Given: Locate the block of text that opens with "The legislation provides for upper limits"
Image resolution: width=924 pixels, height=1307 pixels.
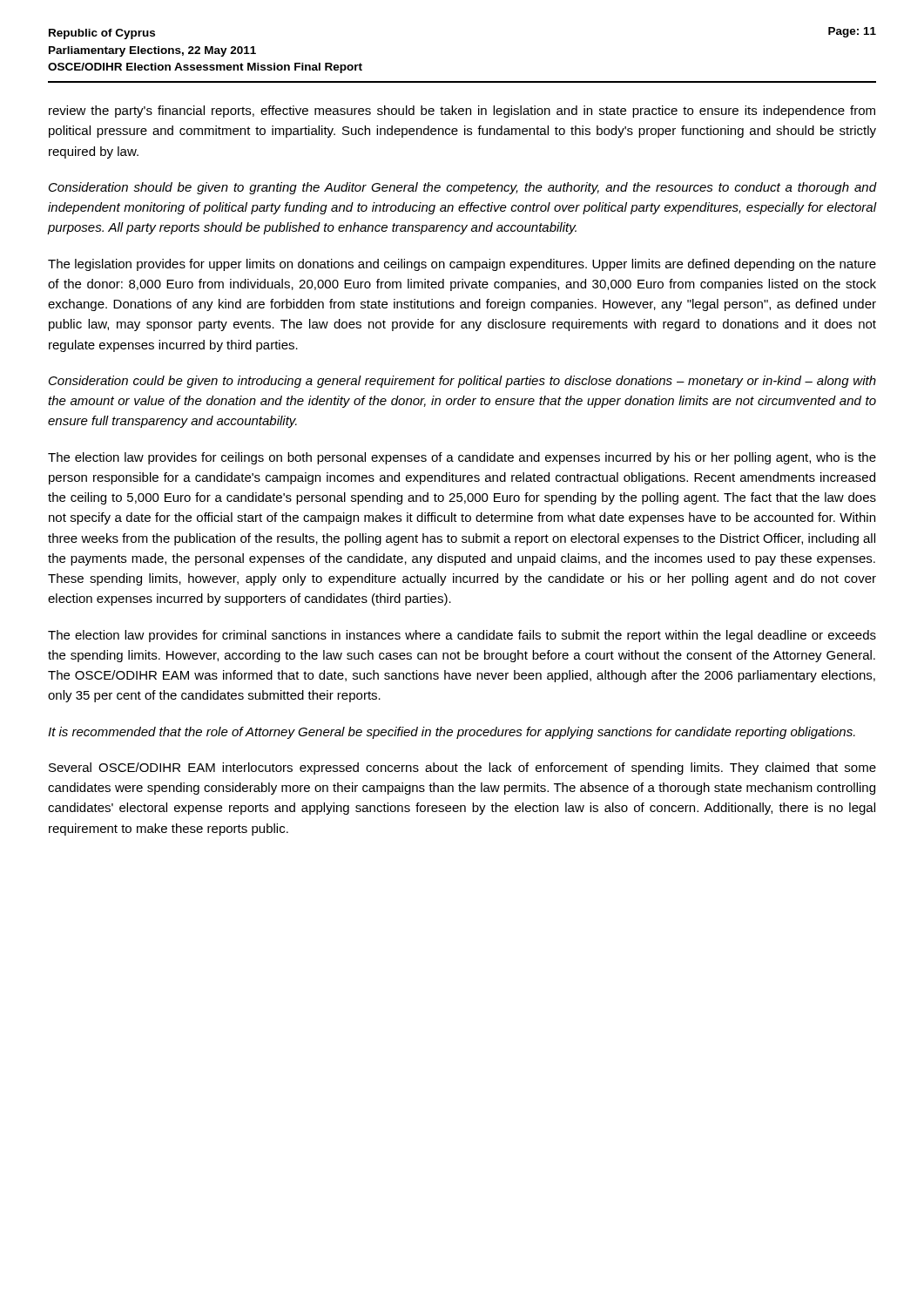Looking at the screenshot, I should pyautogui.click(x=462, y=304).
